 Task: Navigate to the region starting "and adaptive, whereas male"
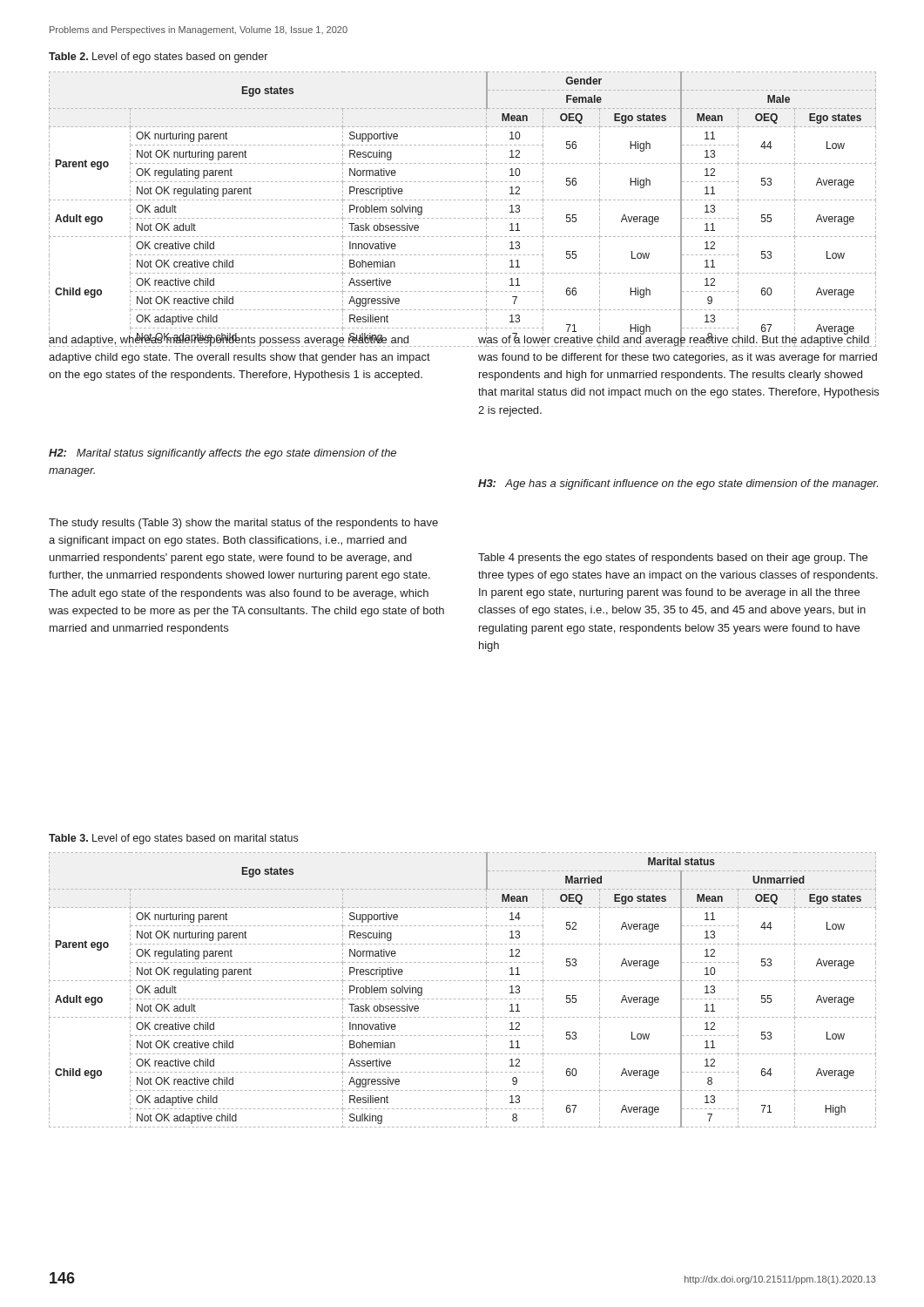pos(239,357)
